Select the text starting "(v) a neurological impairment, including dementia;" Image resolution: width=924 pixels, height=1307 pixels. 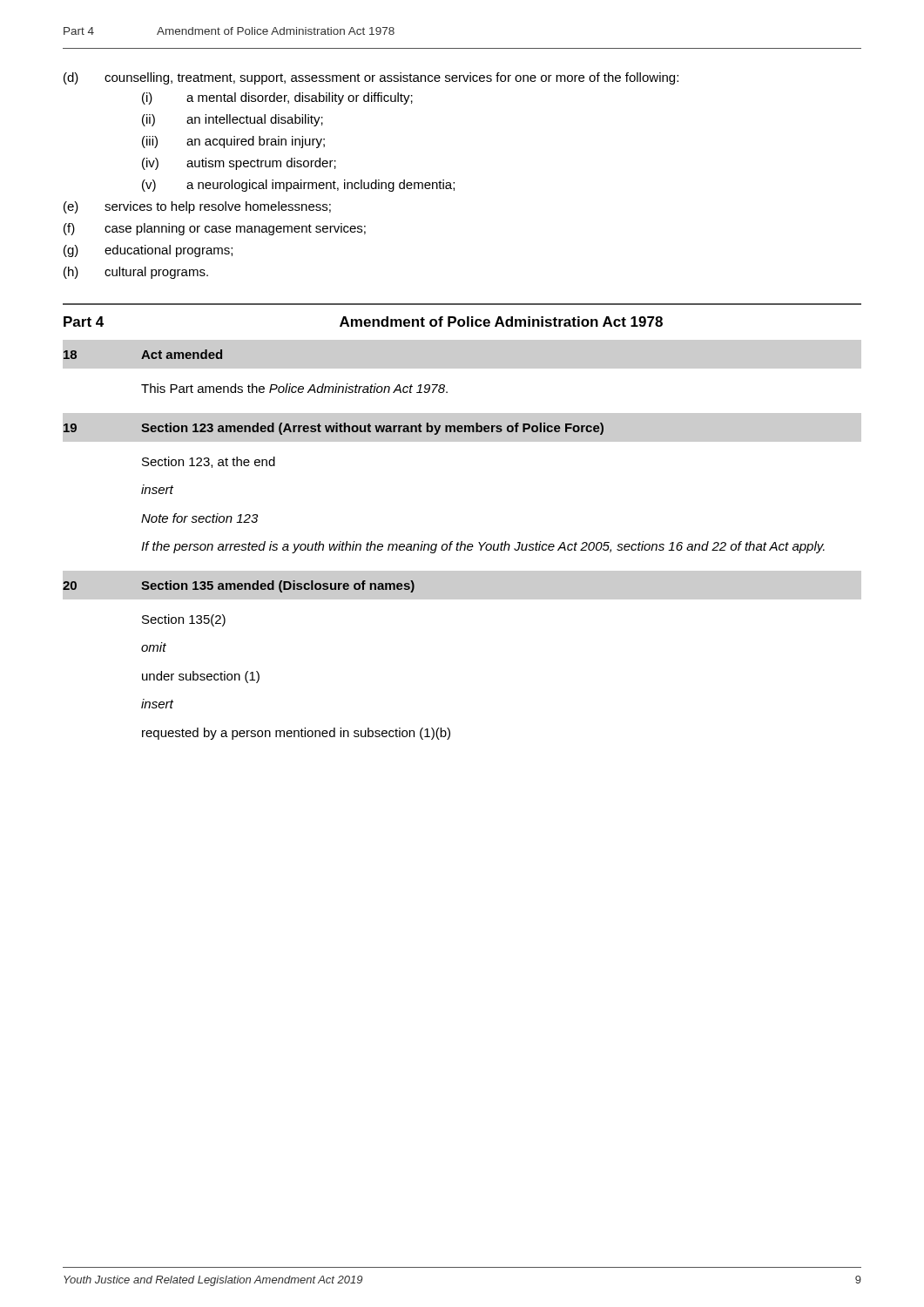(298, 184)
